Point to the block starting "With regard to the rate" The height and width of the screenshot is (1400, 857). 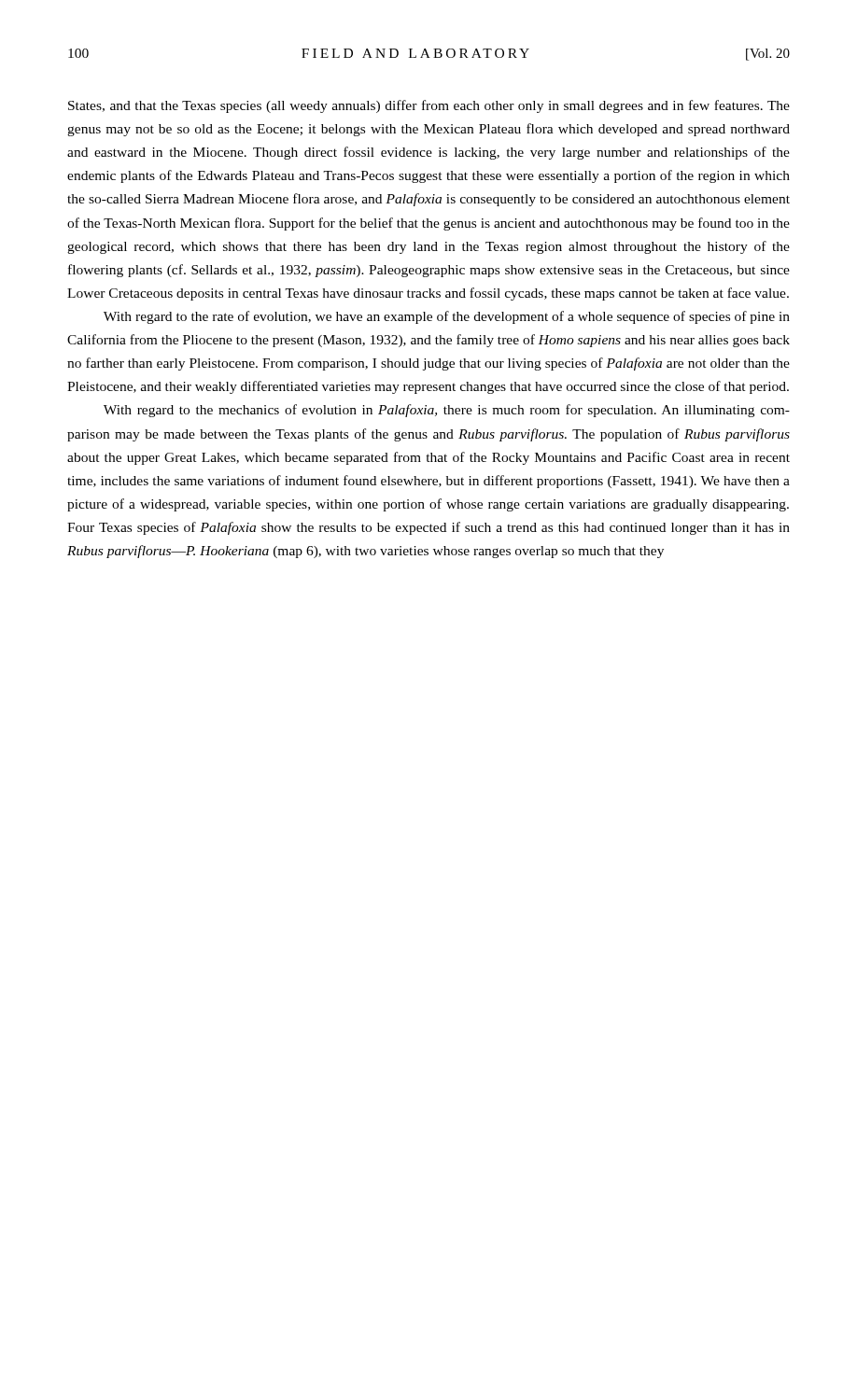428,351
